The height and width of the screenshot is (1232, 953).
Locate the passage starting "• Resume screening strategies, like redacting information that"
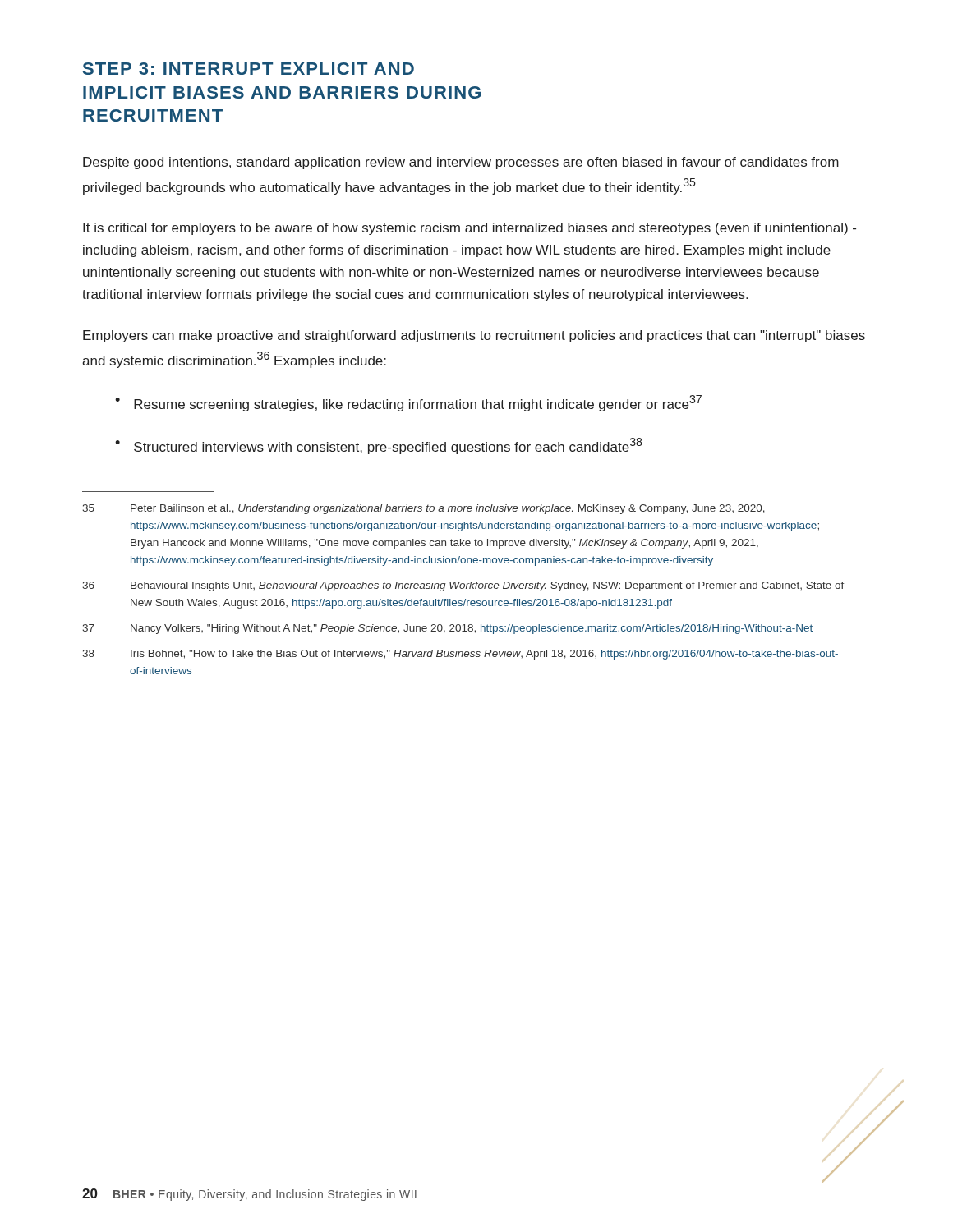tap(409, 402)
